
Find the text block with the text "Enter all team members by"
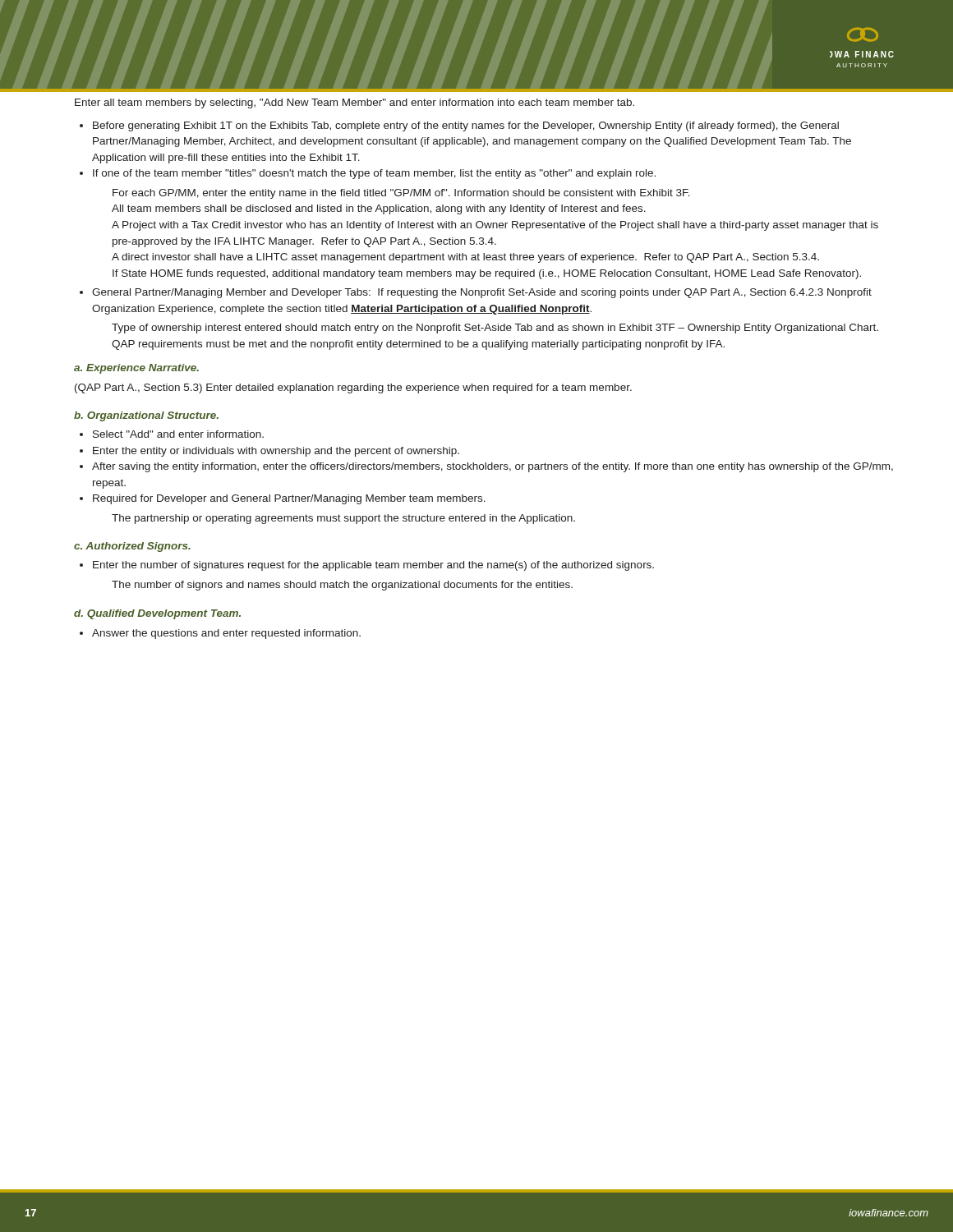pyautogui.click(x=355, y=102)
